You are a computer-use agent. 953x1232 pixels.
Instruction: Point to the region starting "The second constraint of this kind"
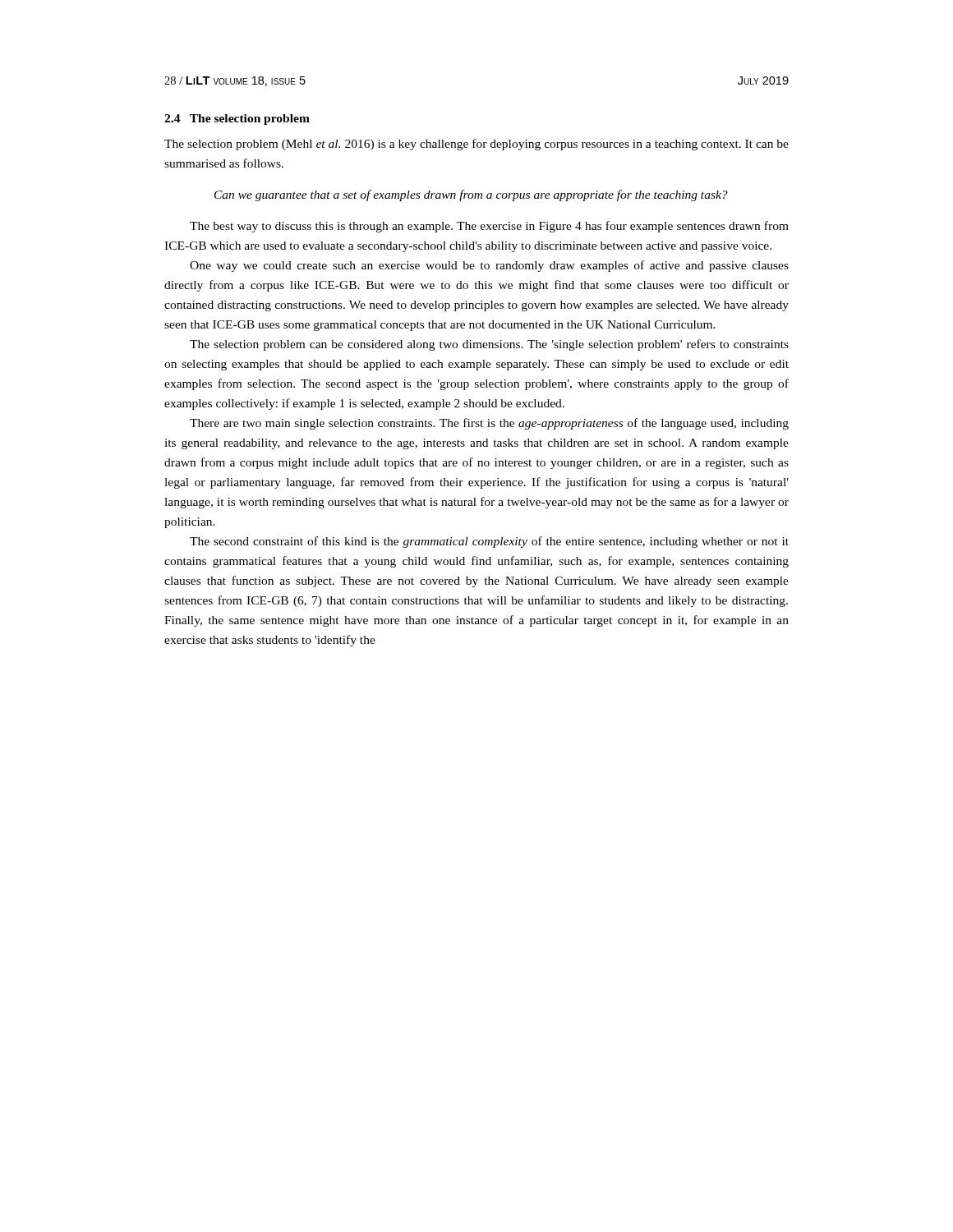point(476,591)
